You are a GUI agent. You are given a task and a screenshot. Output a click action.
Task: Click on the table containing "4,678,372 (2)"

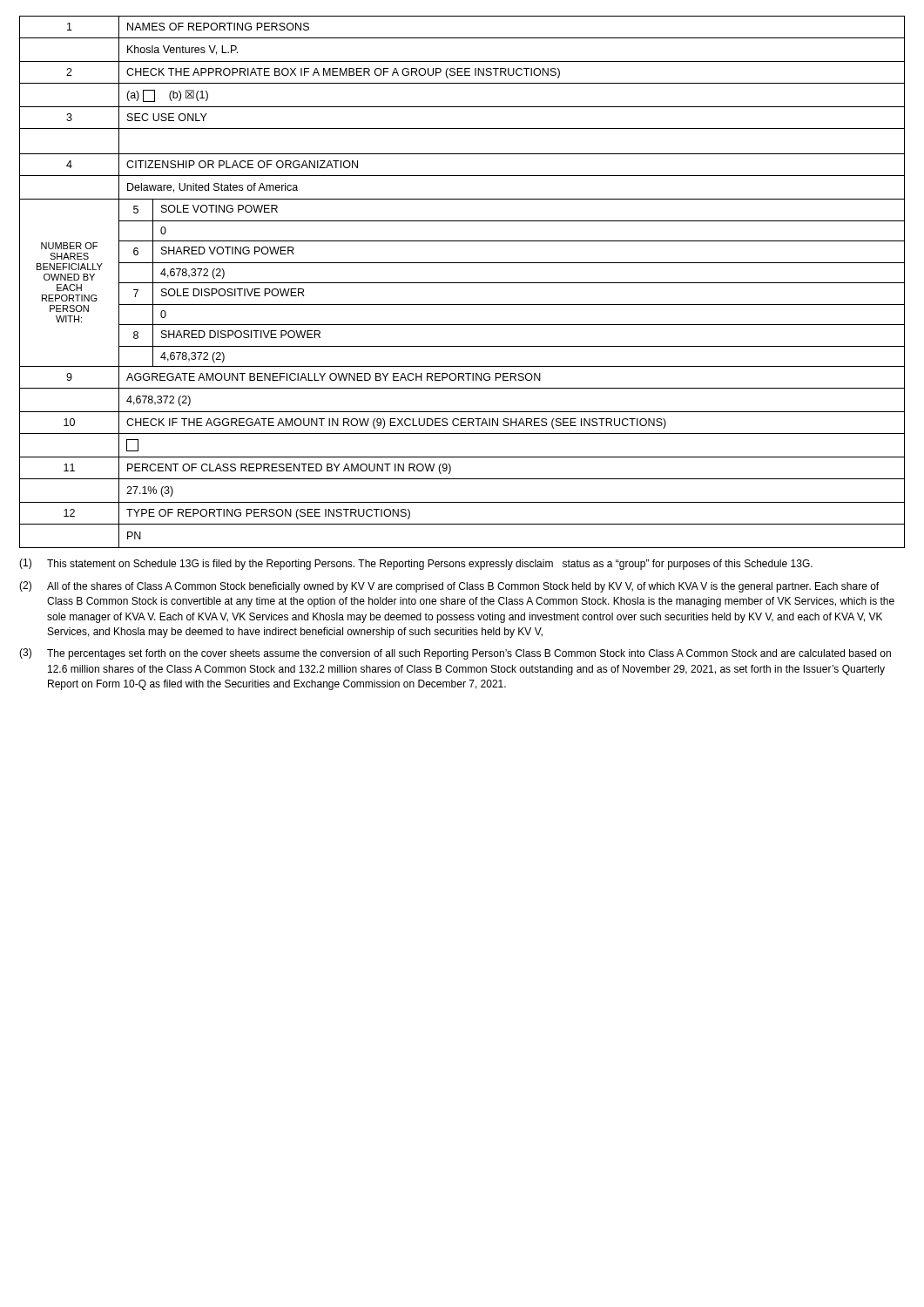[x=462, y=282]
